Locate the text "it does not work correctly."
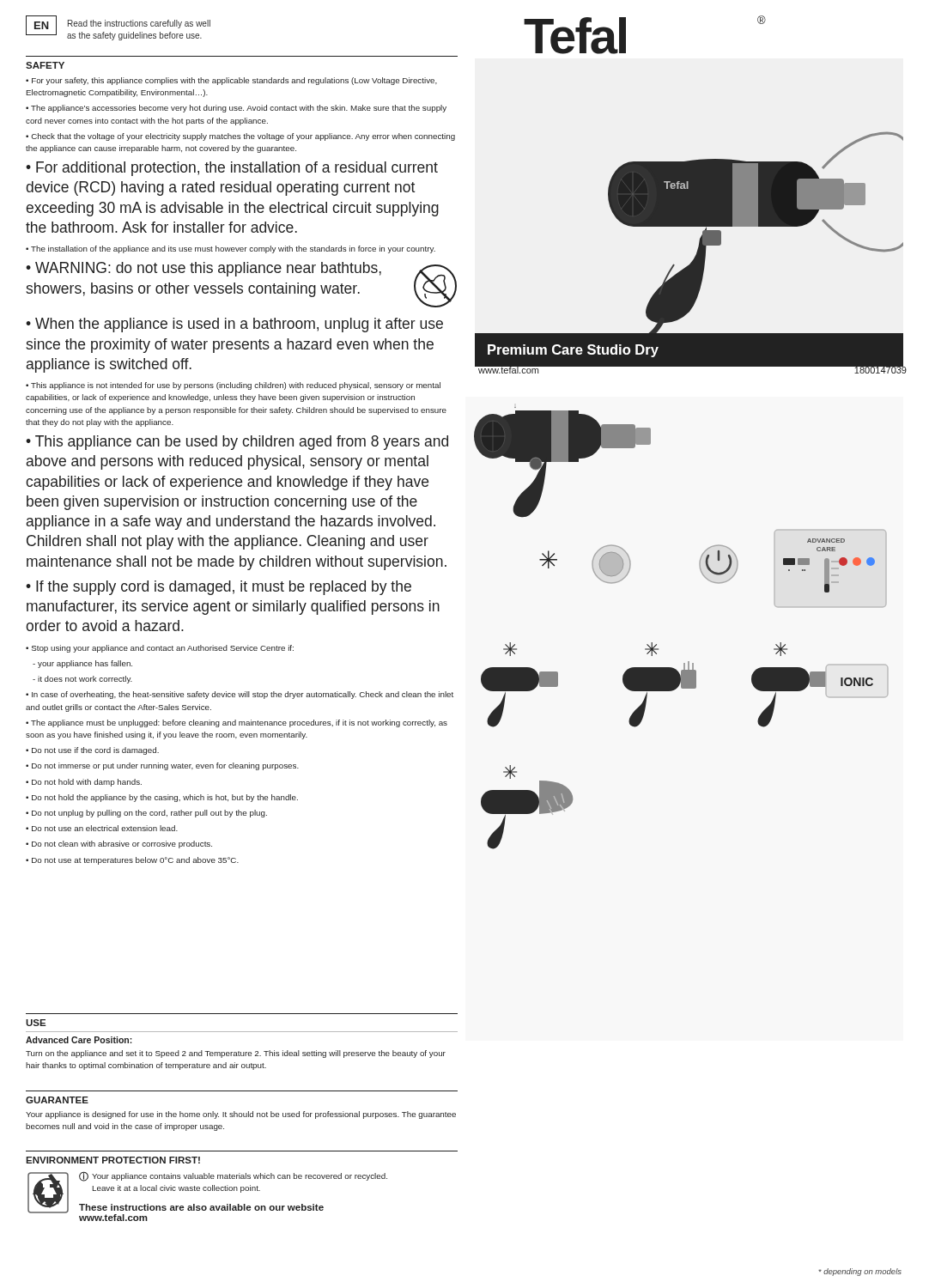 point(83,679)
